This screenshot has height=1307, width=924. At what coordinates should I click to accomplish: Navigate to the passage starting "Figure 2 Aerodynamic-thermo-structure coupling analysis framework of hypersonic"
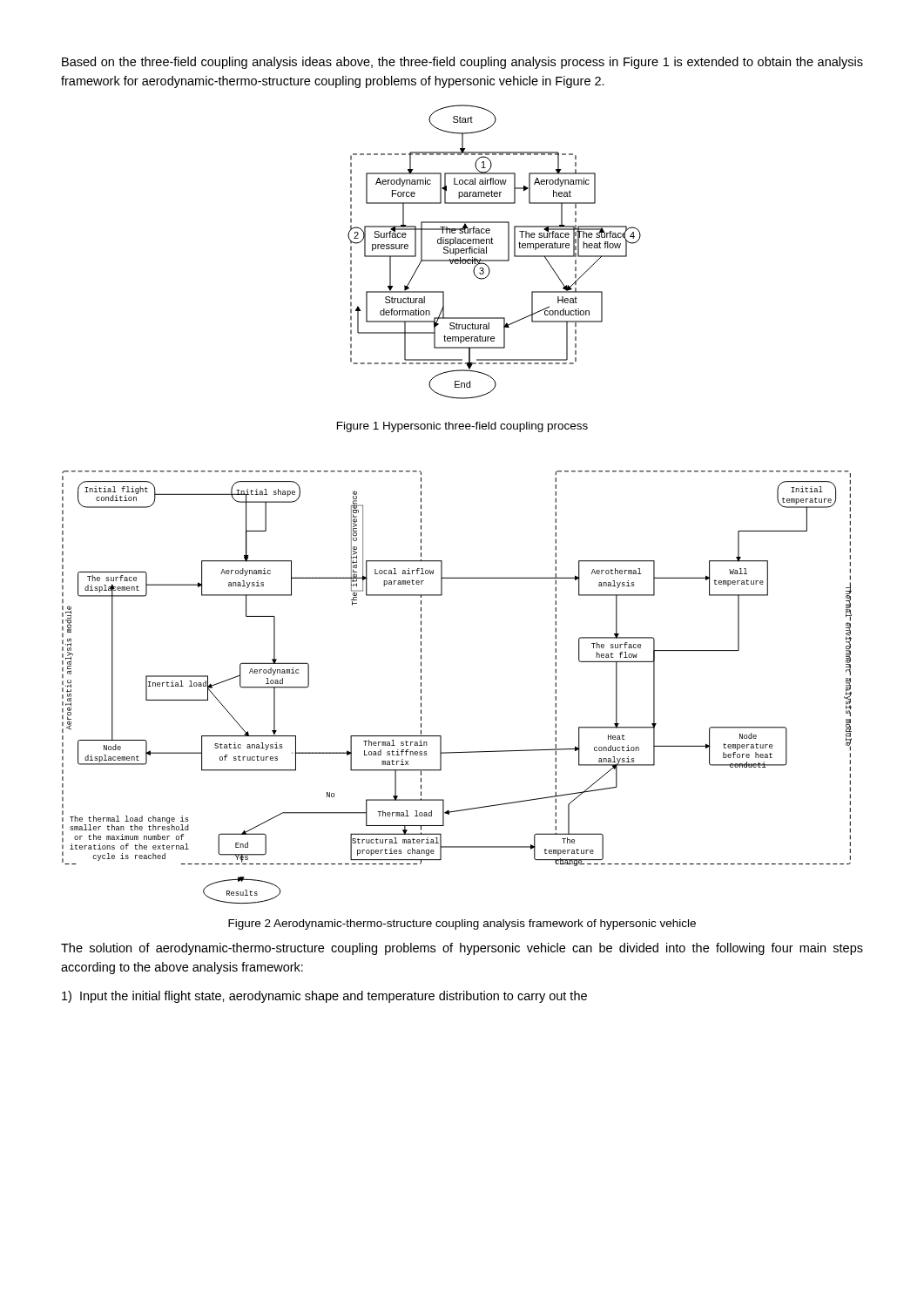pos(462,923)
